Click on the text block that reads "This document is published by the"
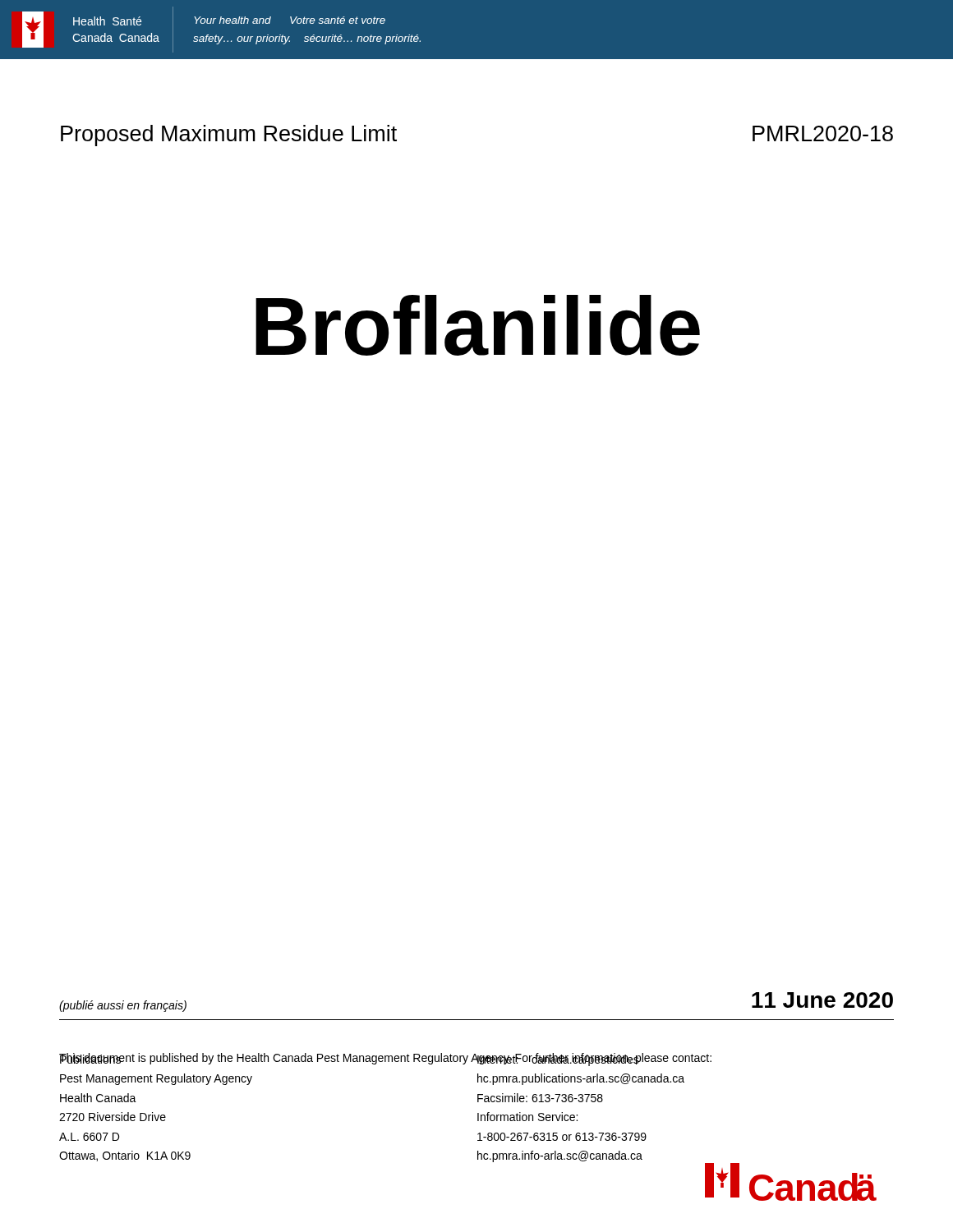The width and height of the screenshot is (953, 1232). pos(386,1058)
